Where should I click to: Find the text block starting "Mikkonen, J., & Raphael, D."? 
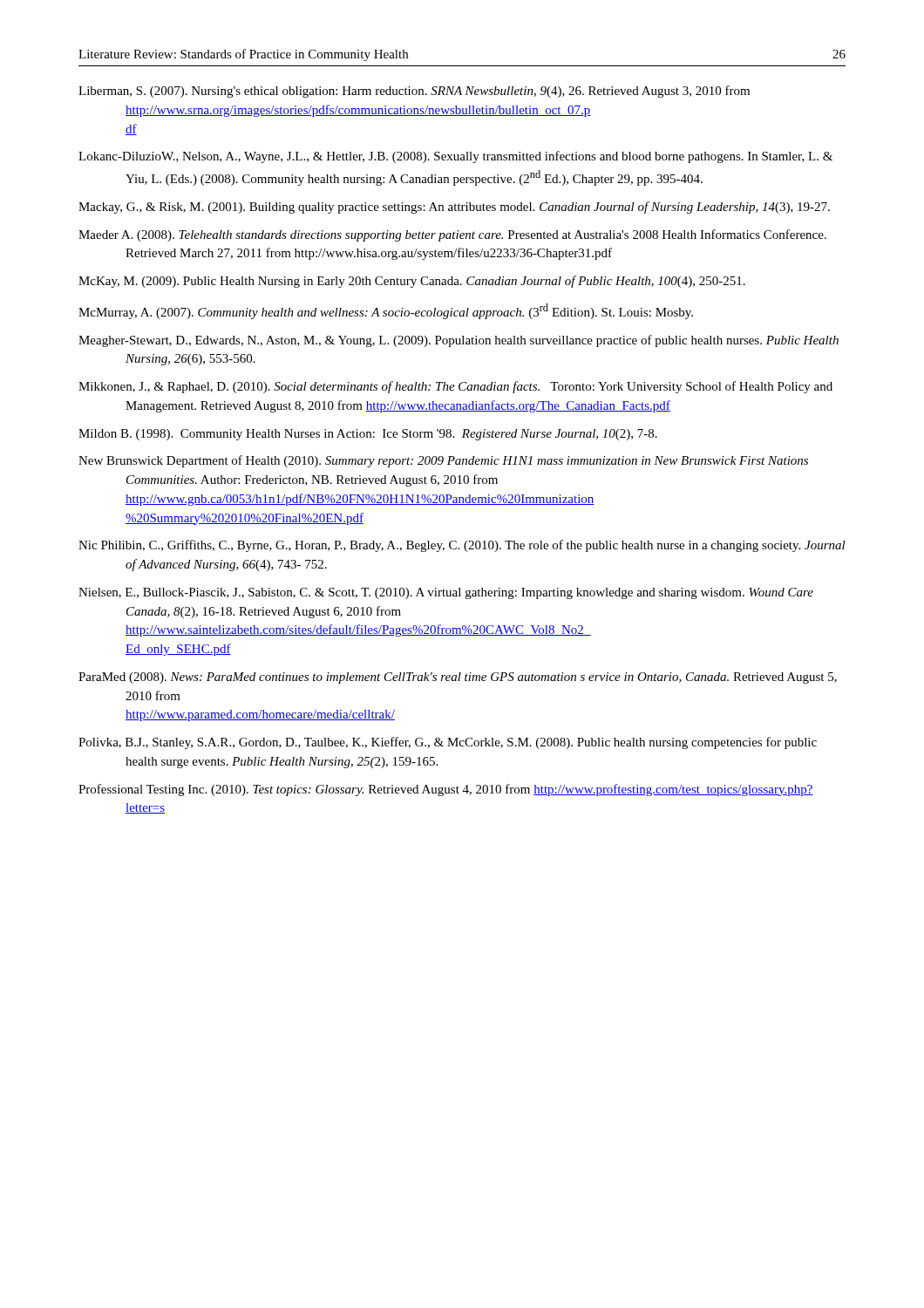(x=456, y=396)
